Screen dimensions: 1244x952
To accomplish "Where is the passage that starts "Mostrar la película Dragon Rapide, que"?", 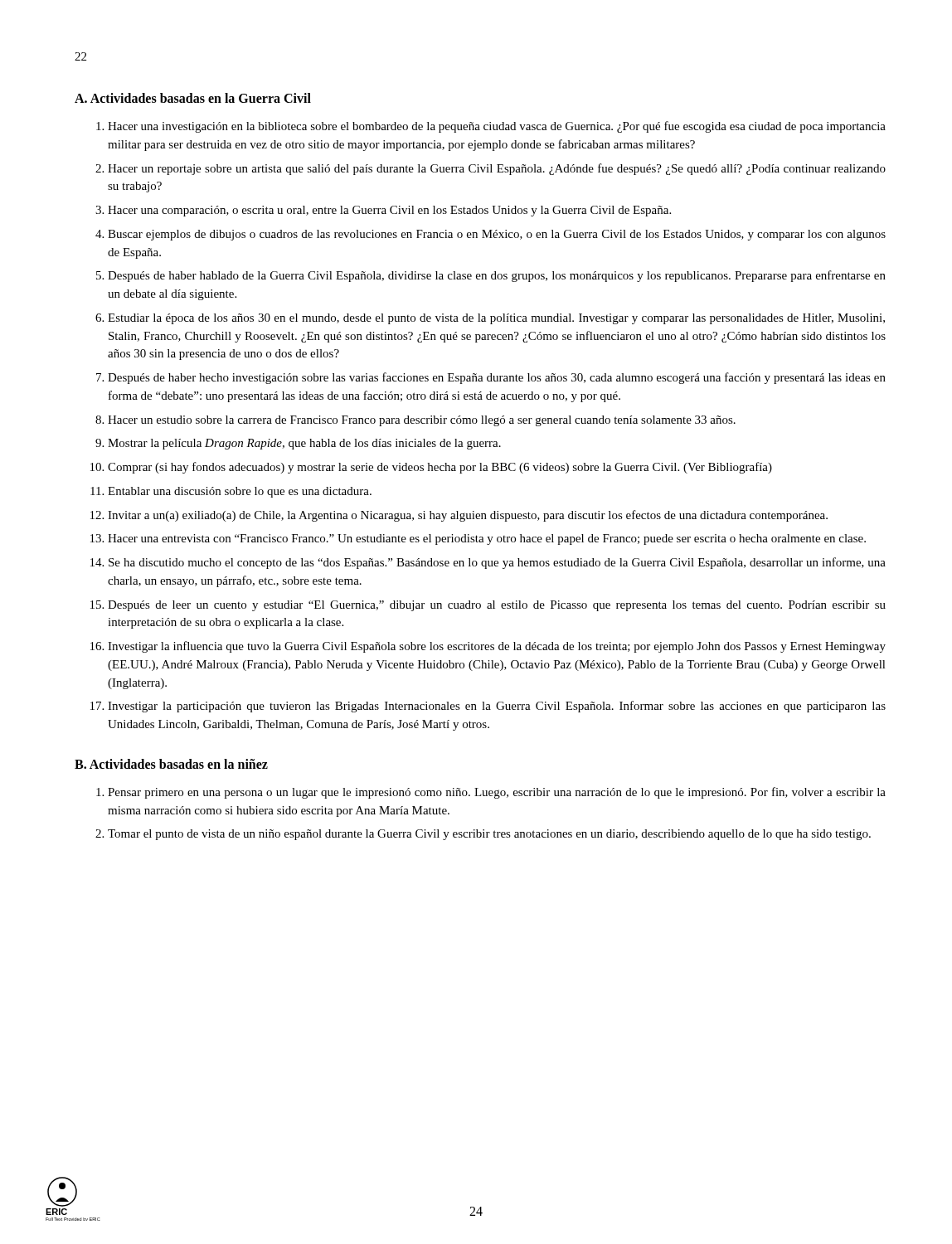I will click(304, 443).
